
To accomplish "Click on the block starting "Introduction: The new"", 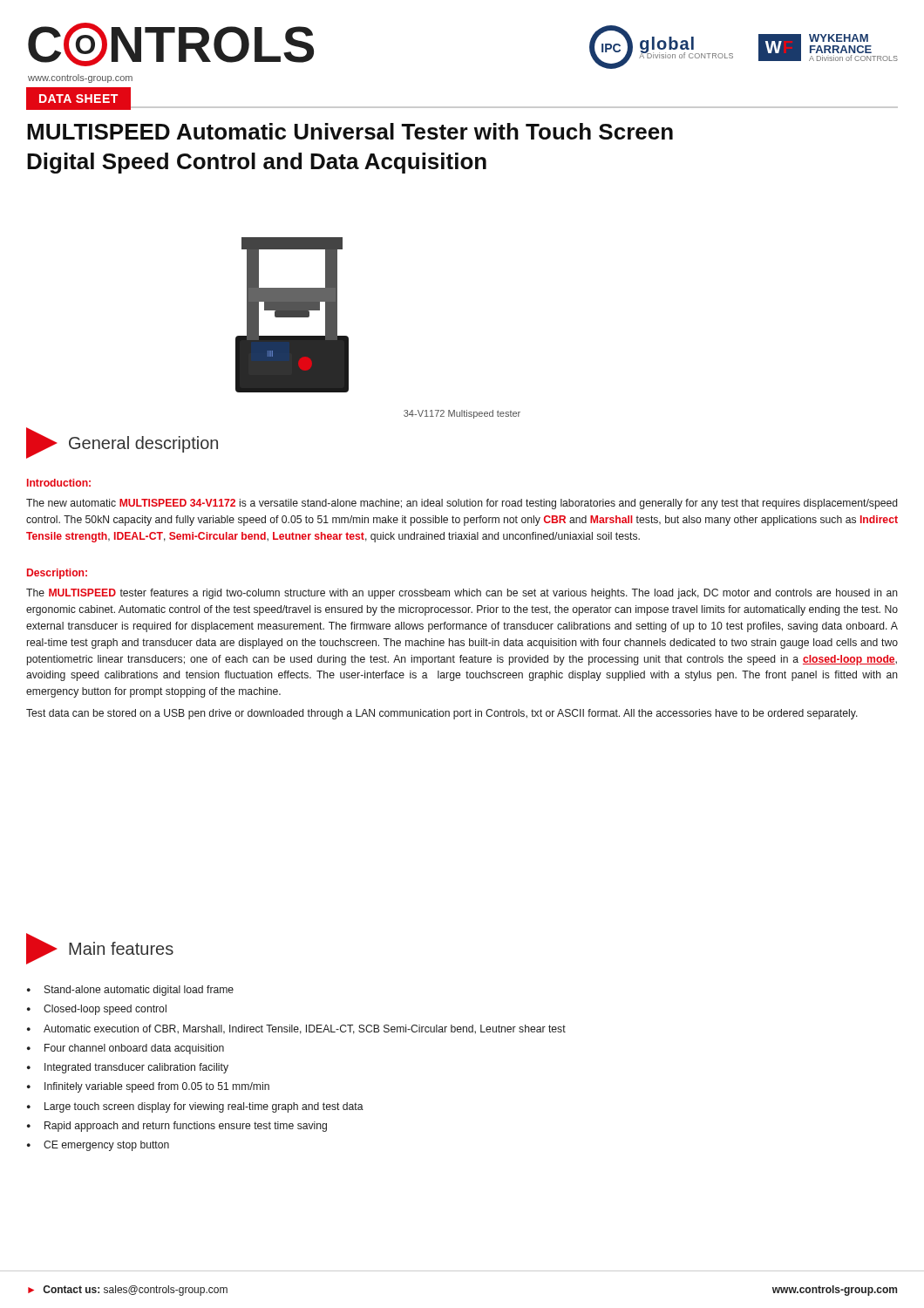I will pos(462,510).
